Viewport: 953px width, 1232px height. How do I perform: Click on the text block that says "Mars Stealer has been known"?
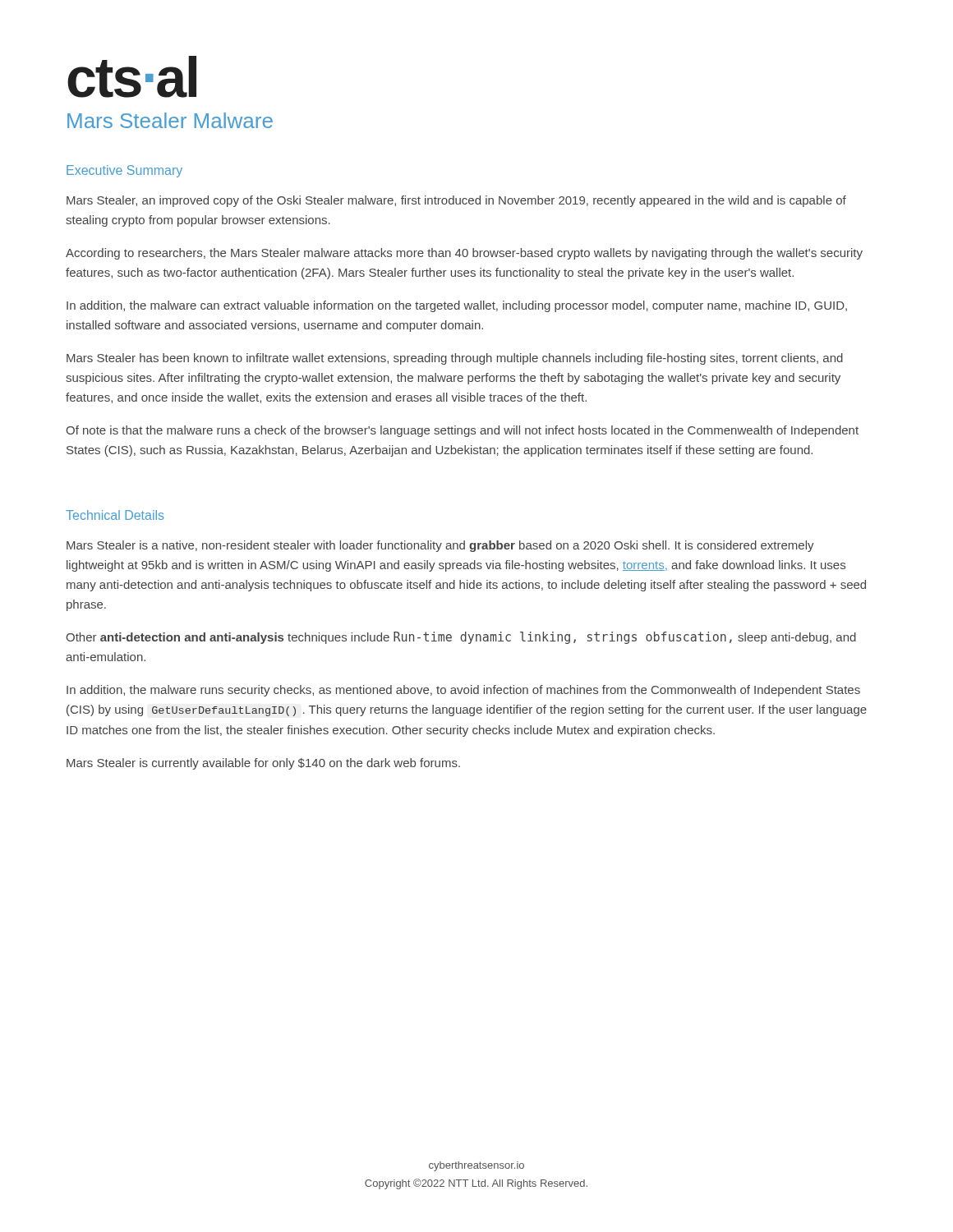[468, 378]
